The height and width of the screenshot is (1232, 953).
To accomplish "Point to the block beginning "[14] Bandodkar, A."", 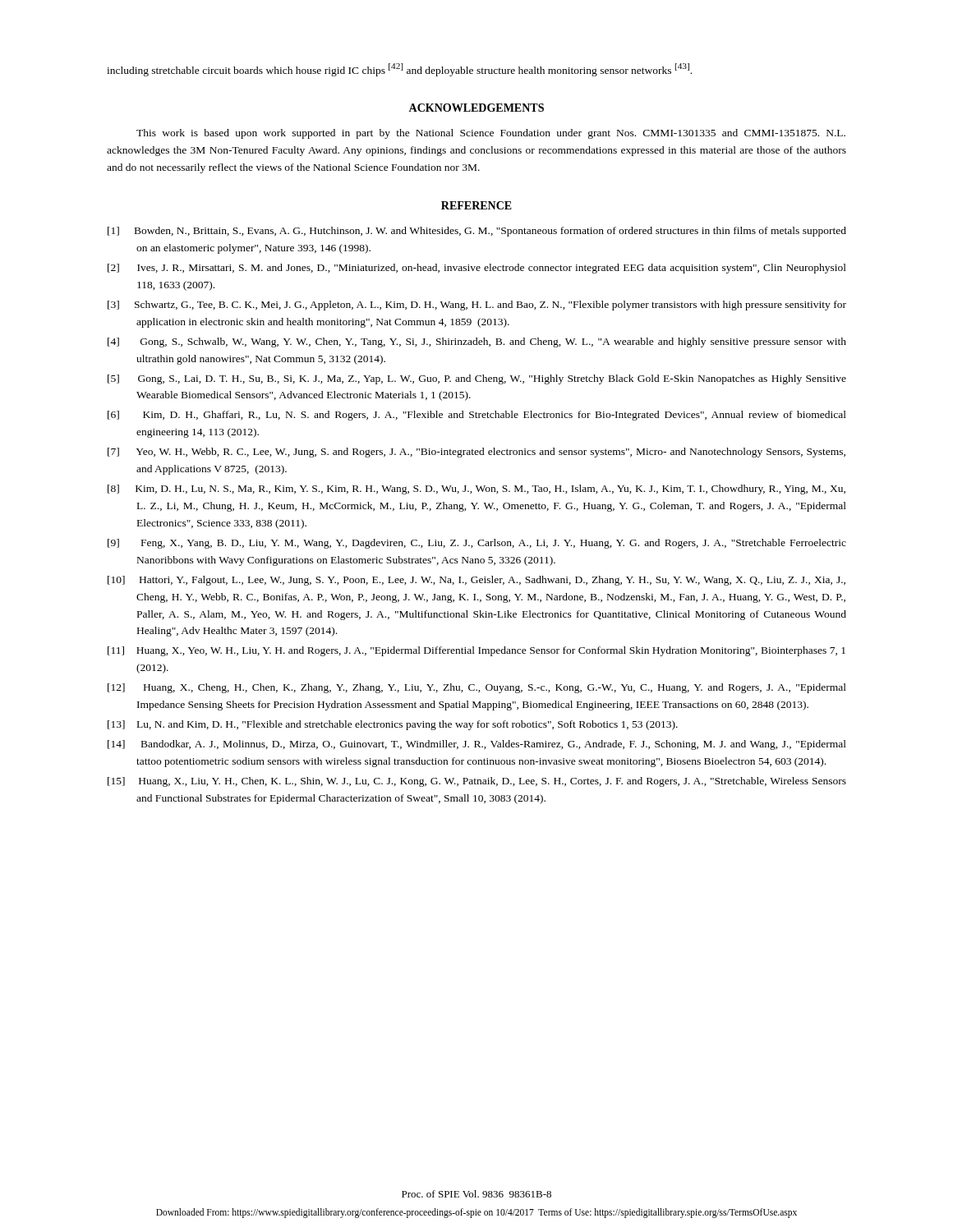I will tap(476, 753).
